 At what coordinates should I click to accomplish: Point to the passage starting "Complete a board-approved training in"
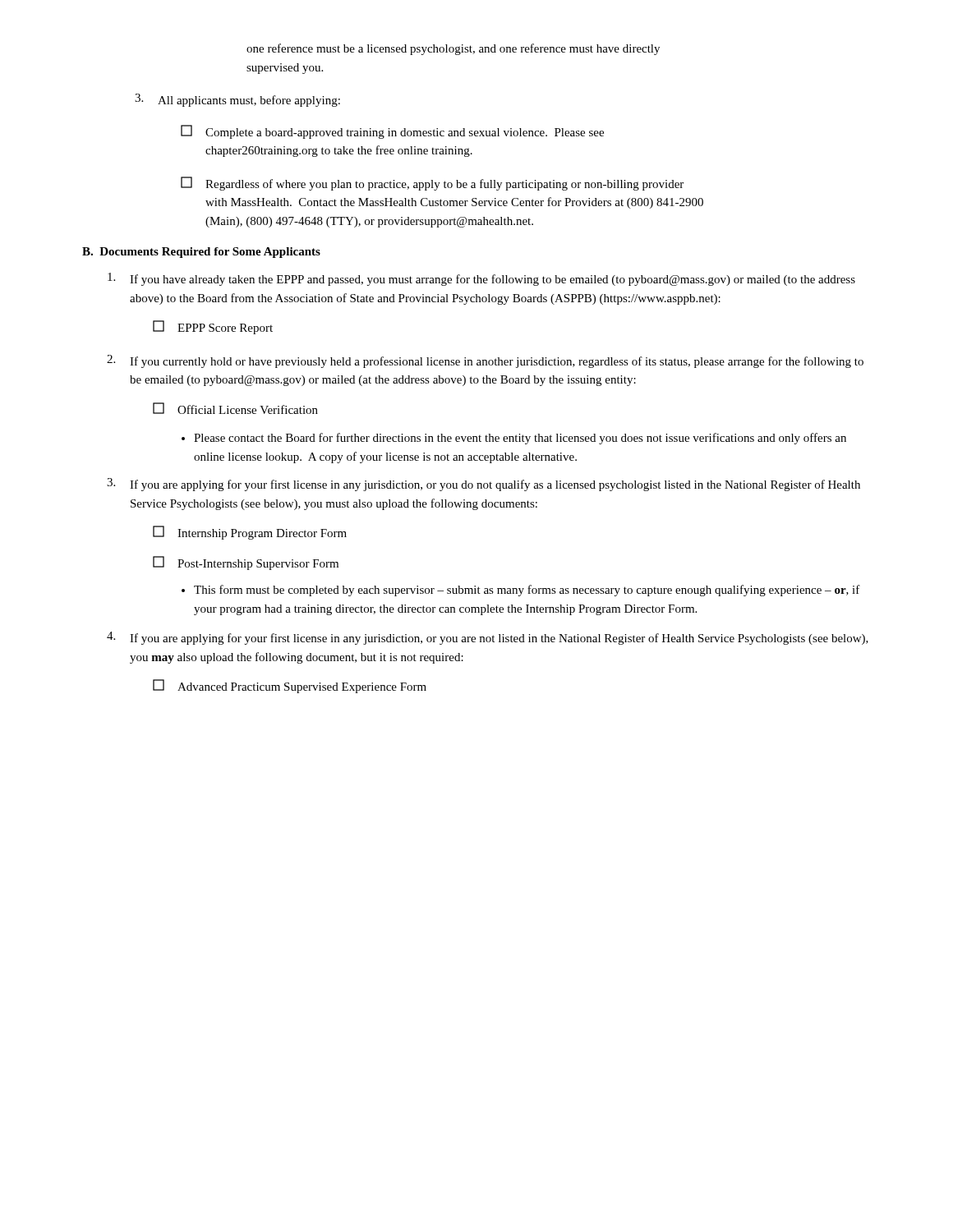tap(526, 141)
